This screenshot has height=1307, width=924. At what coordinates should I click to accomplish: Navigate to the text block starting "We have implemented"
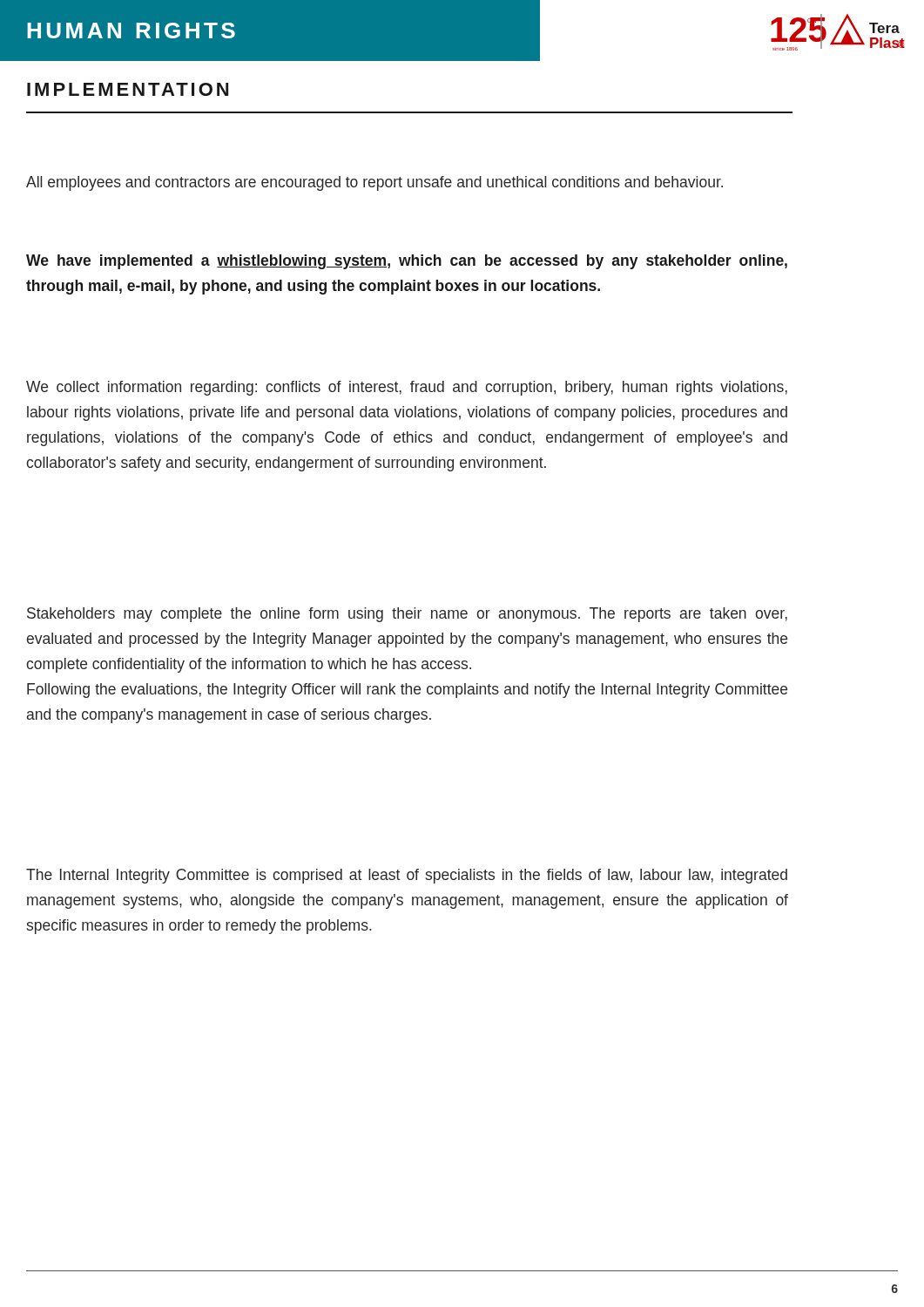(407, 273)
